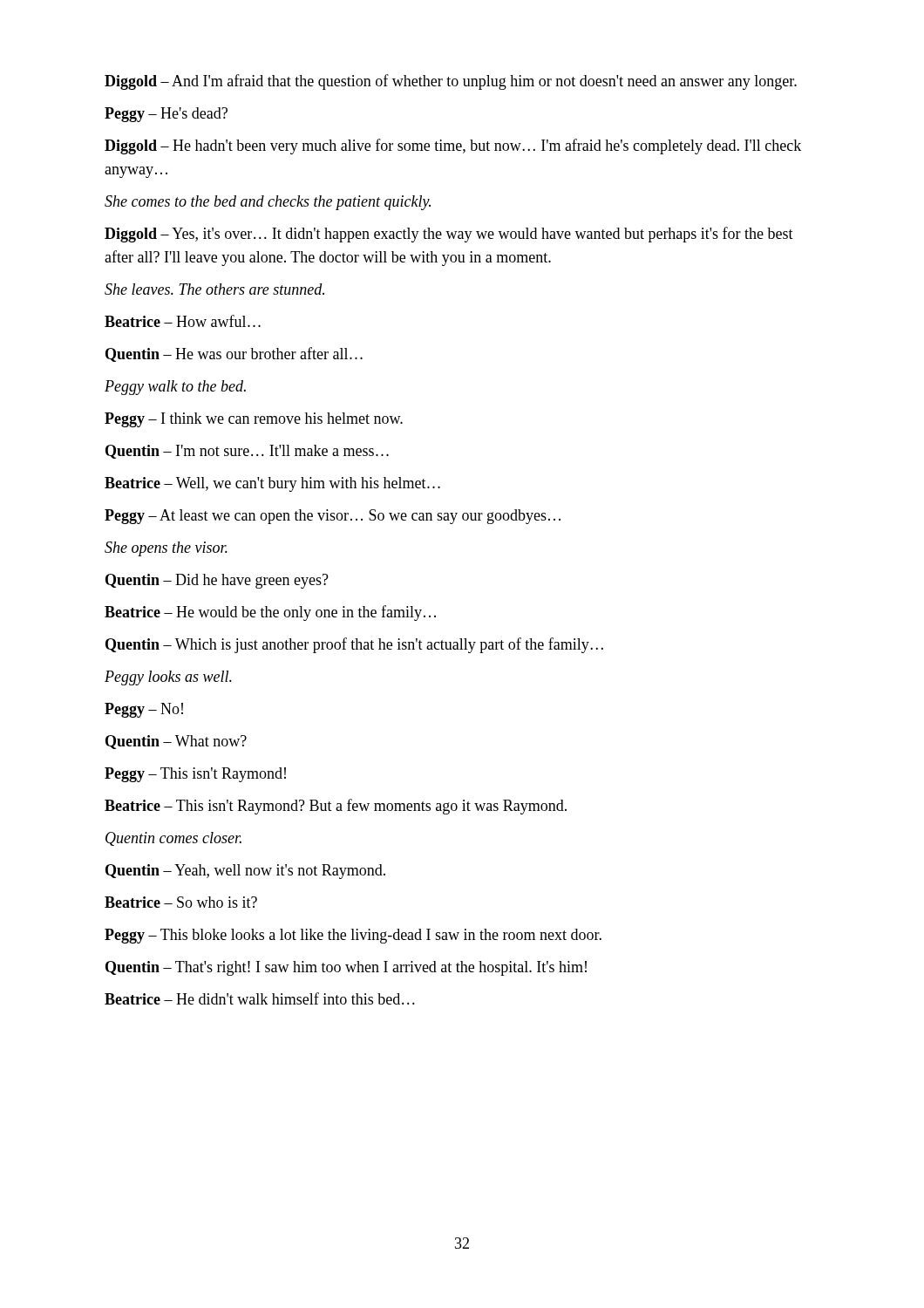This screenshot has width=924, height=1308.
Task: Navigate to the text block starting "Diggold – He hadn't been very much alive"
Action: click(453, 157)
